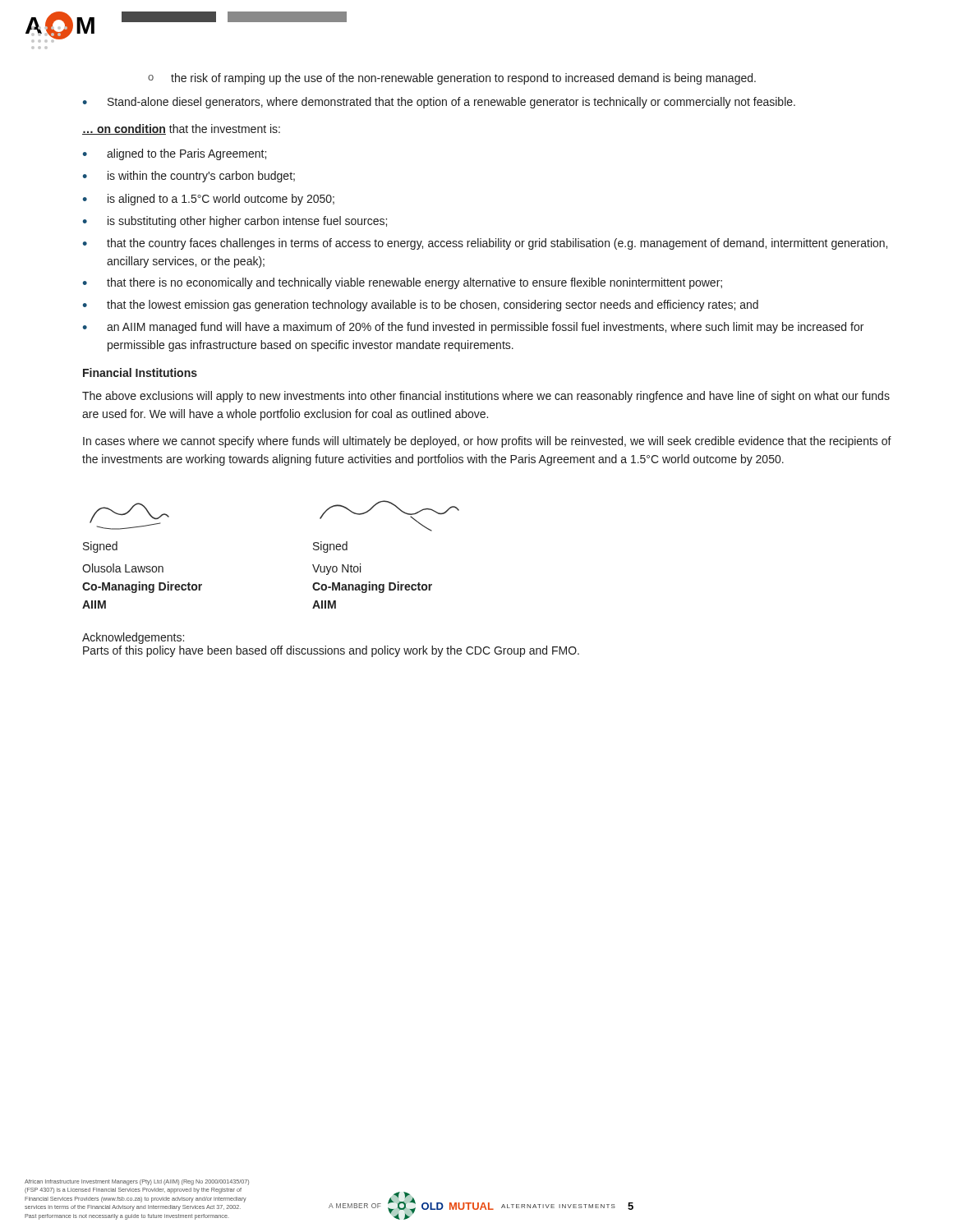Locate the passage starting "o the risk of ramping"
This screenshot has height=1232, width=953.
(452, 79)
